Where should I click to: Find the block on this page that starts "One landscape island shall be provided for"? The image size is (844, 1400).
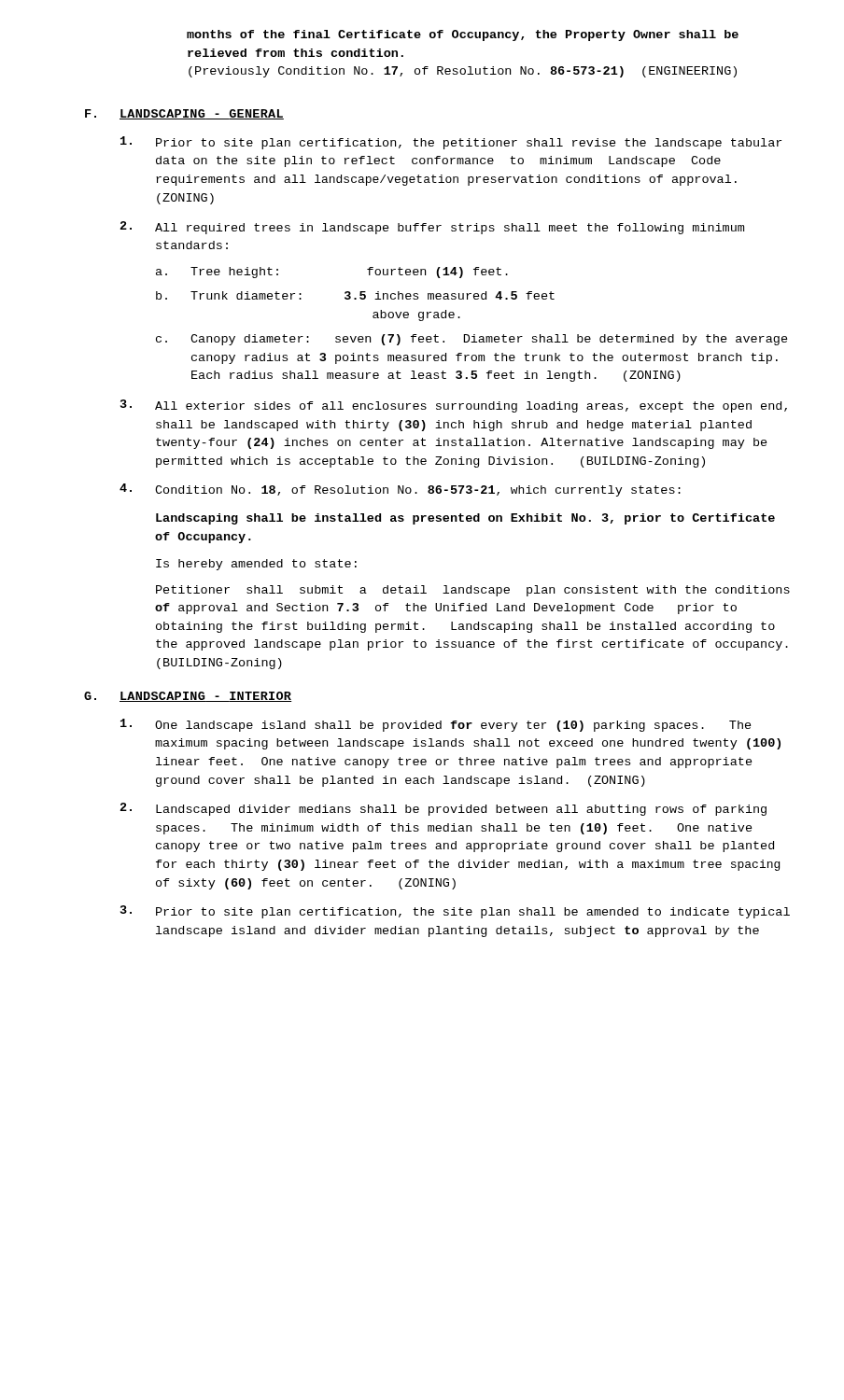[456, 753]
